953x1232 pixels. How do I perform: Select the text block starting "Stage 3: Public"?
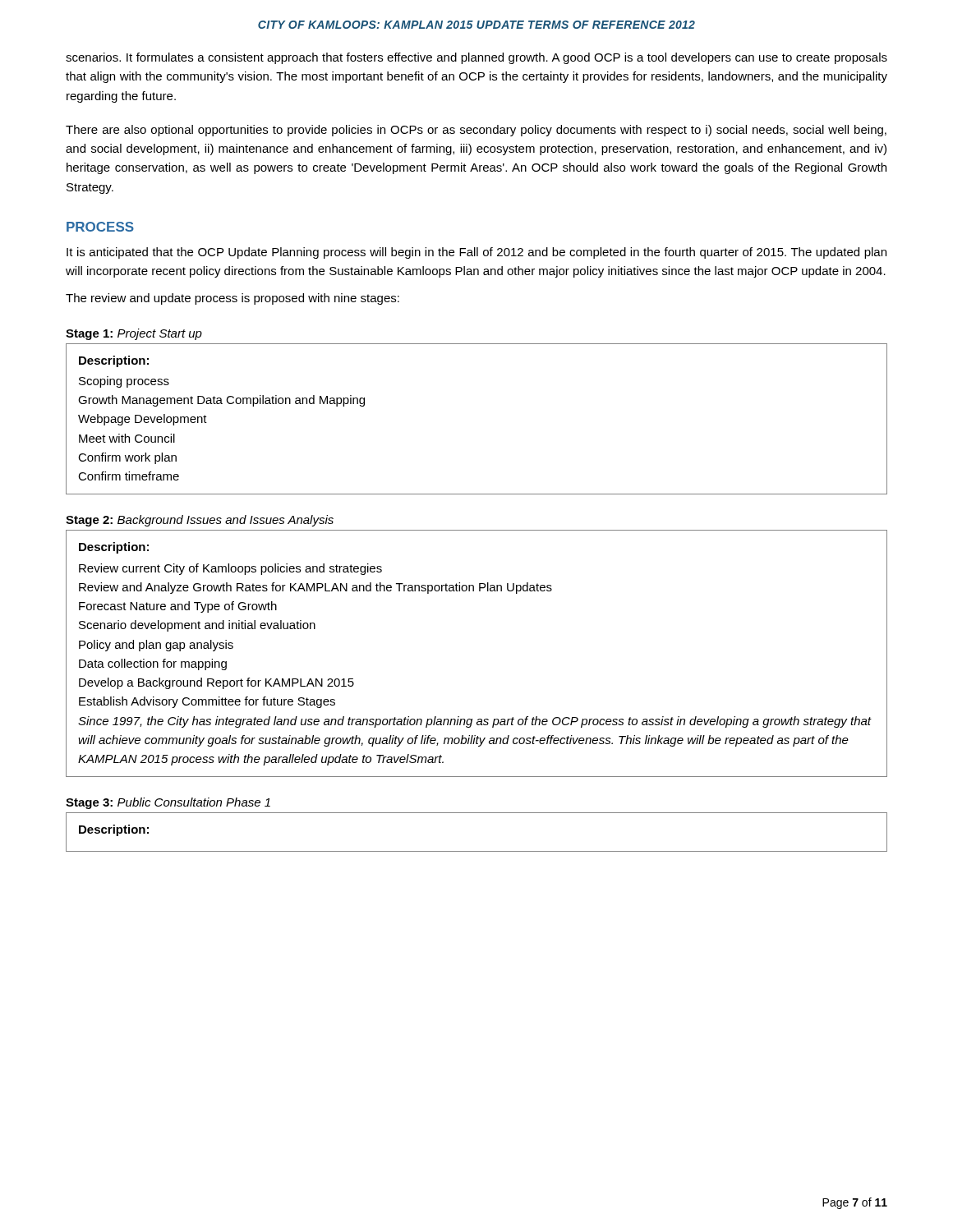point(168,802)
